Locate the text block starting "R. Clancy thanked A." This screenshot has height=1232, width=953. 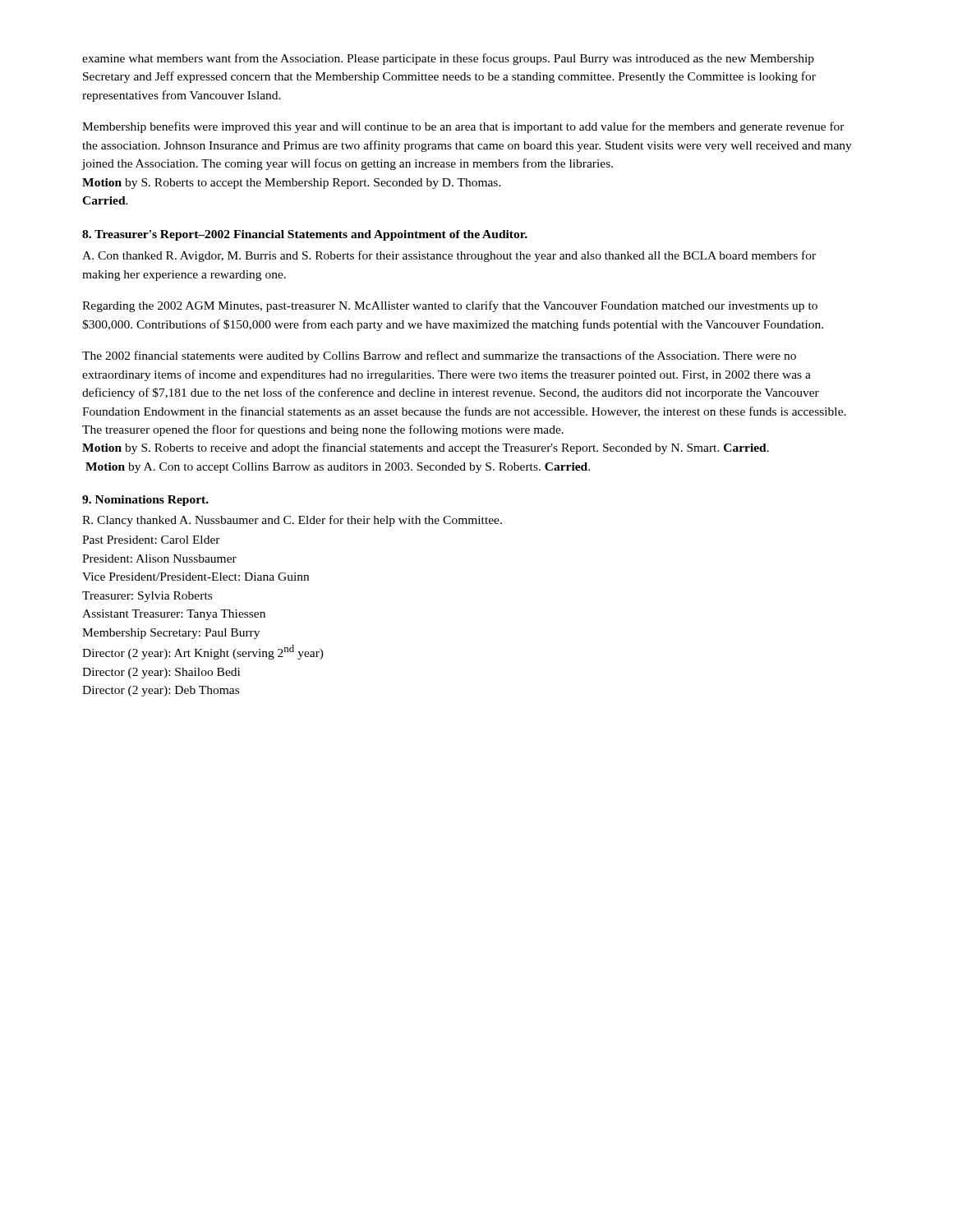point(292,519)
